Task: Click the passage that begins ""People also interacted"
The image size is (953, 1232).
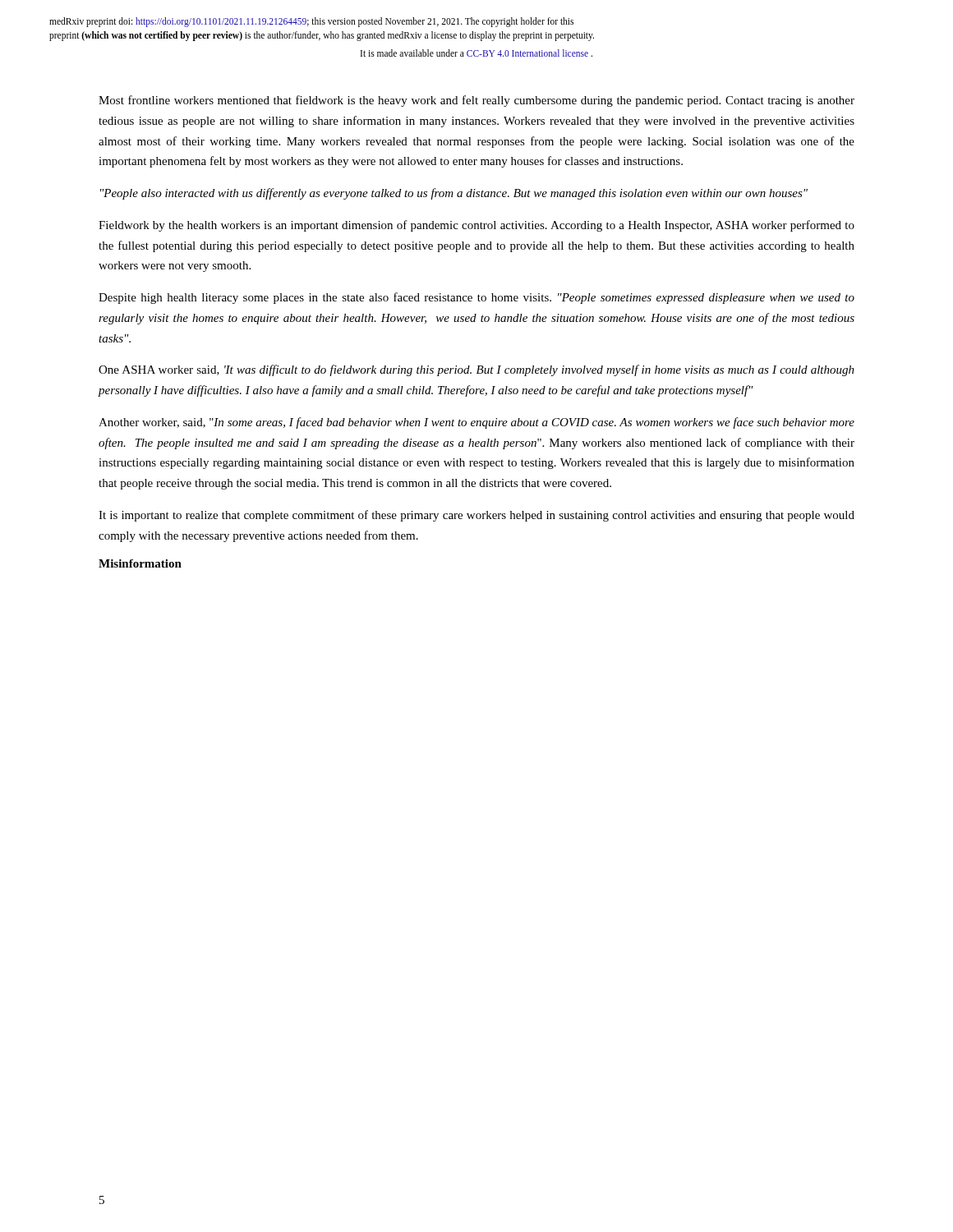Action: 453,193
